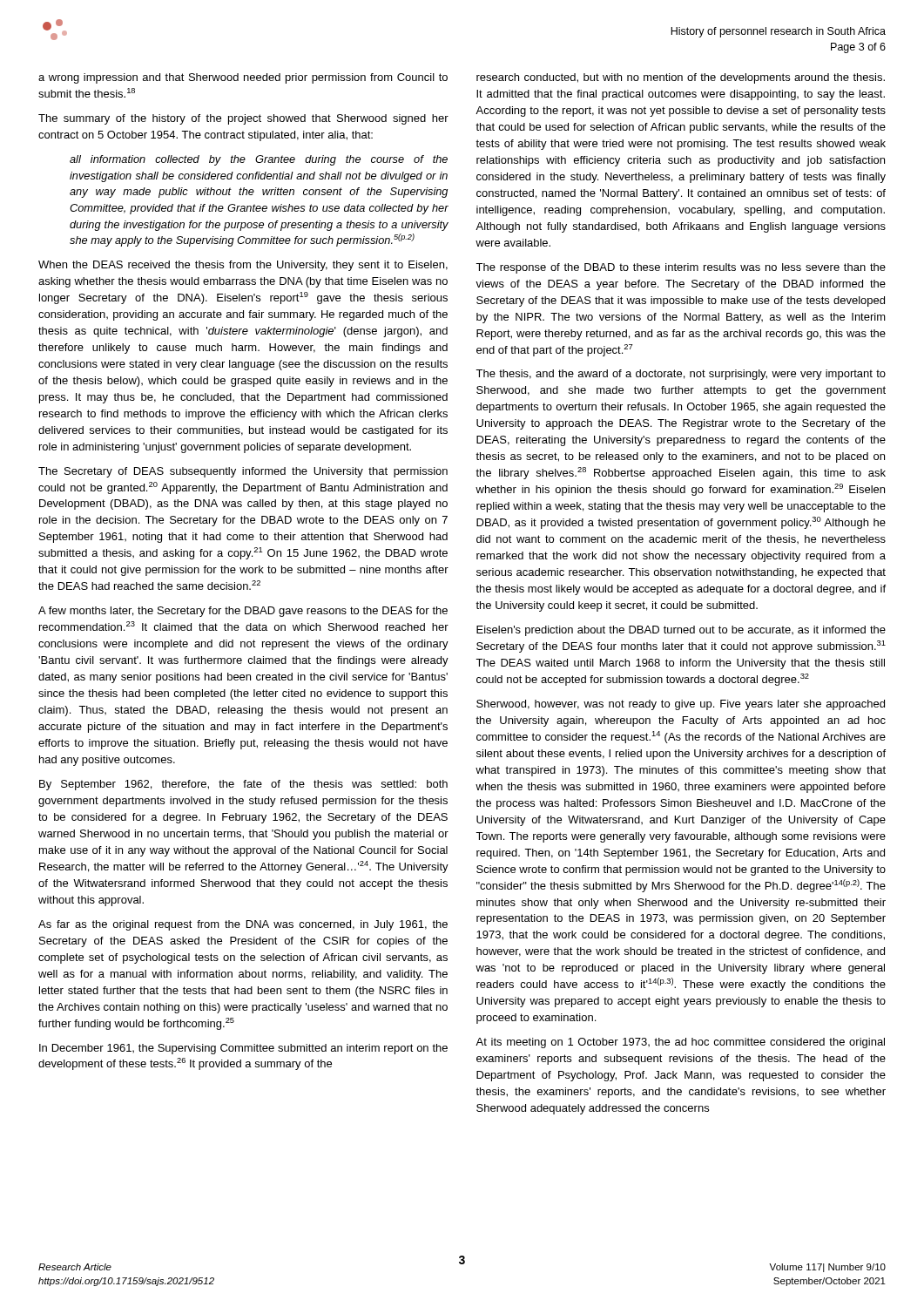Click on the text block that says "Eiselen's prediction about the DBAD"
The height and width of the screenshot is (1307, 924).
click(x=681, y=655)
